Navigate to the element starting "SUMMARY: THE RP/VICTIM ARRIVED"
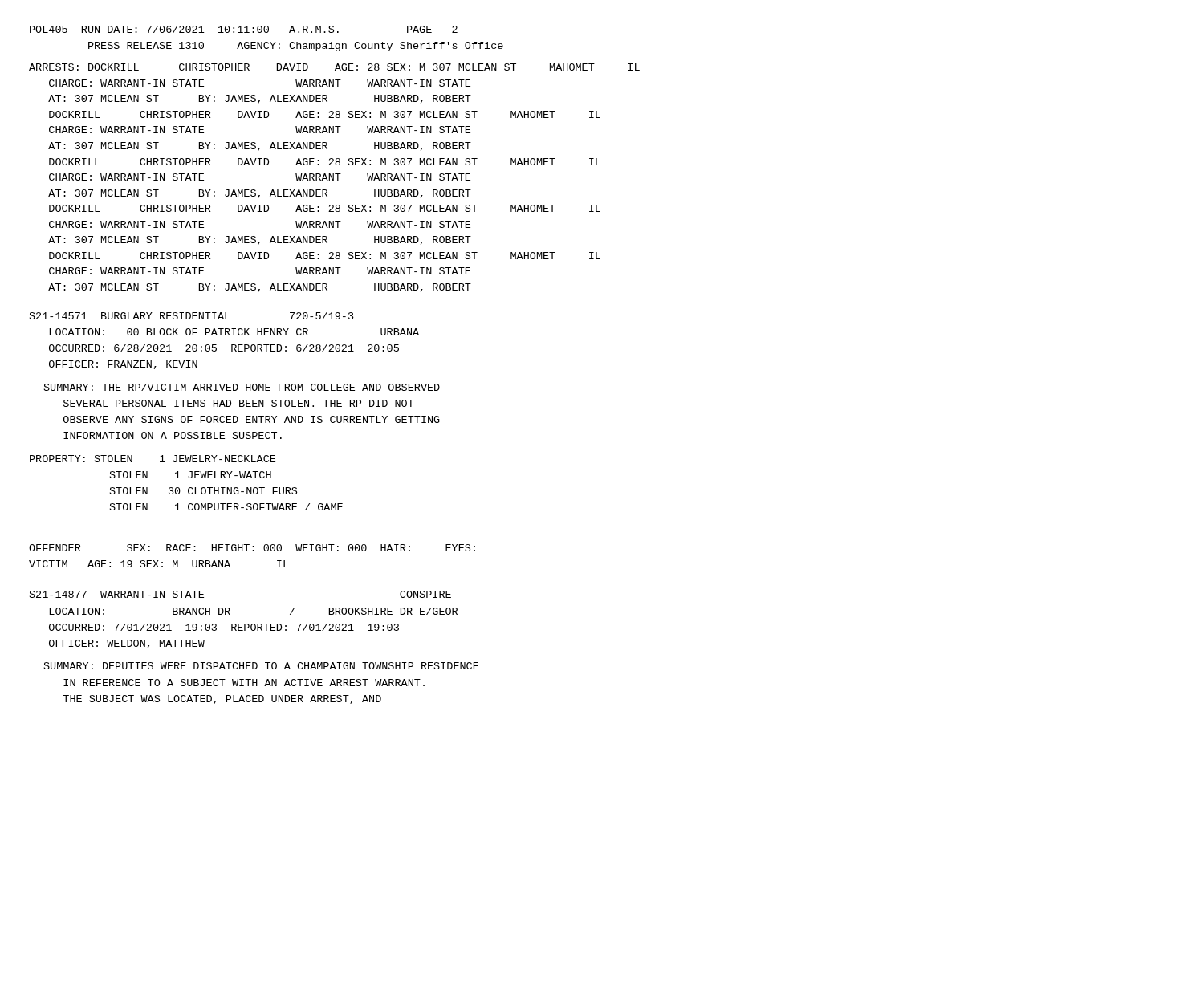The width and height of the screenshot is (1204, 1004). pyautogui.click(x=242, y=412)
